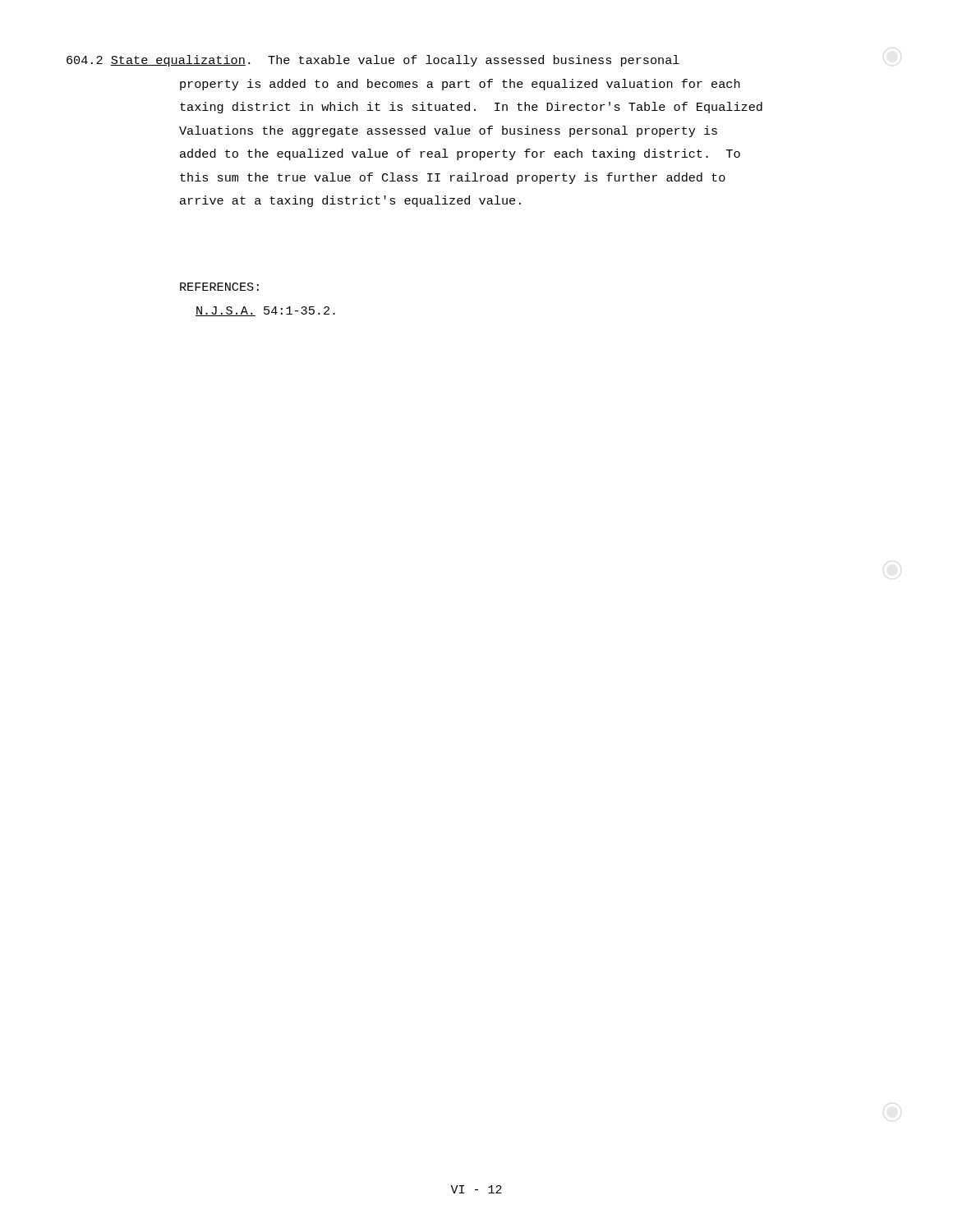Select the text block starting "REFERENCES: N.J.S.A. 54:1-35.2."

click(x=258, y=299)
